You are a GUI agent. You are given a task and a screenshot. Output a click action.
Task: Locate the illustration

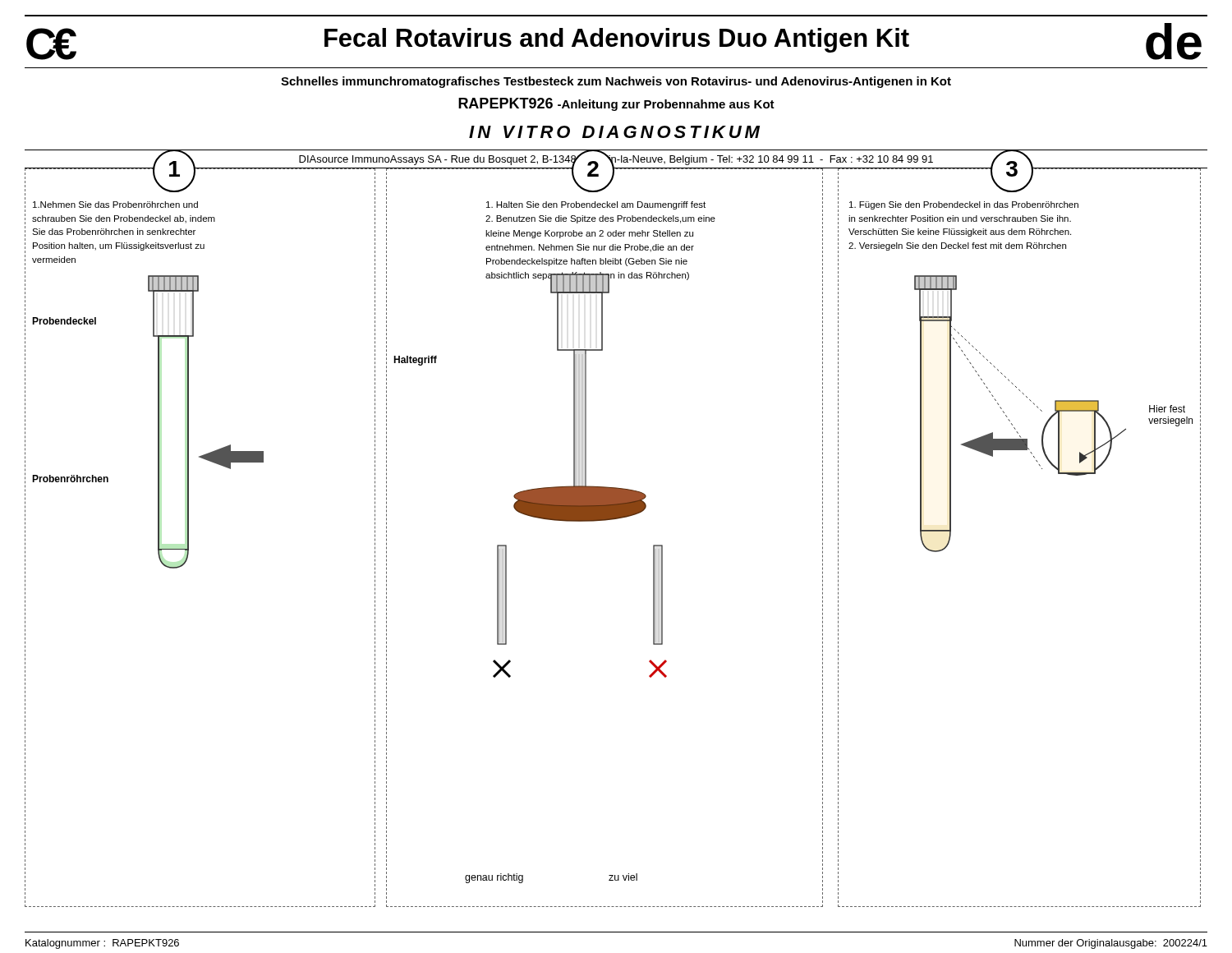pos(616,541)
